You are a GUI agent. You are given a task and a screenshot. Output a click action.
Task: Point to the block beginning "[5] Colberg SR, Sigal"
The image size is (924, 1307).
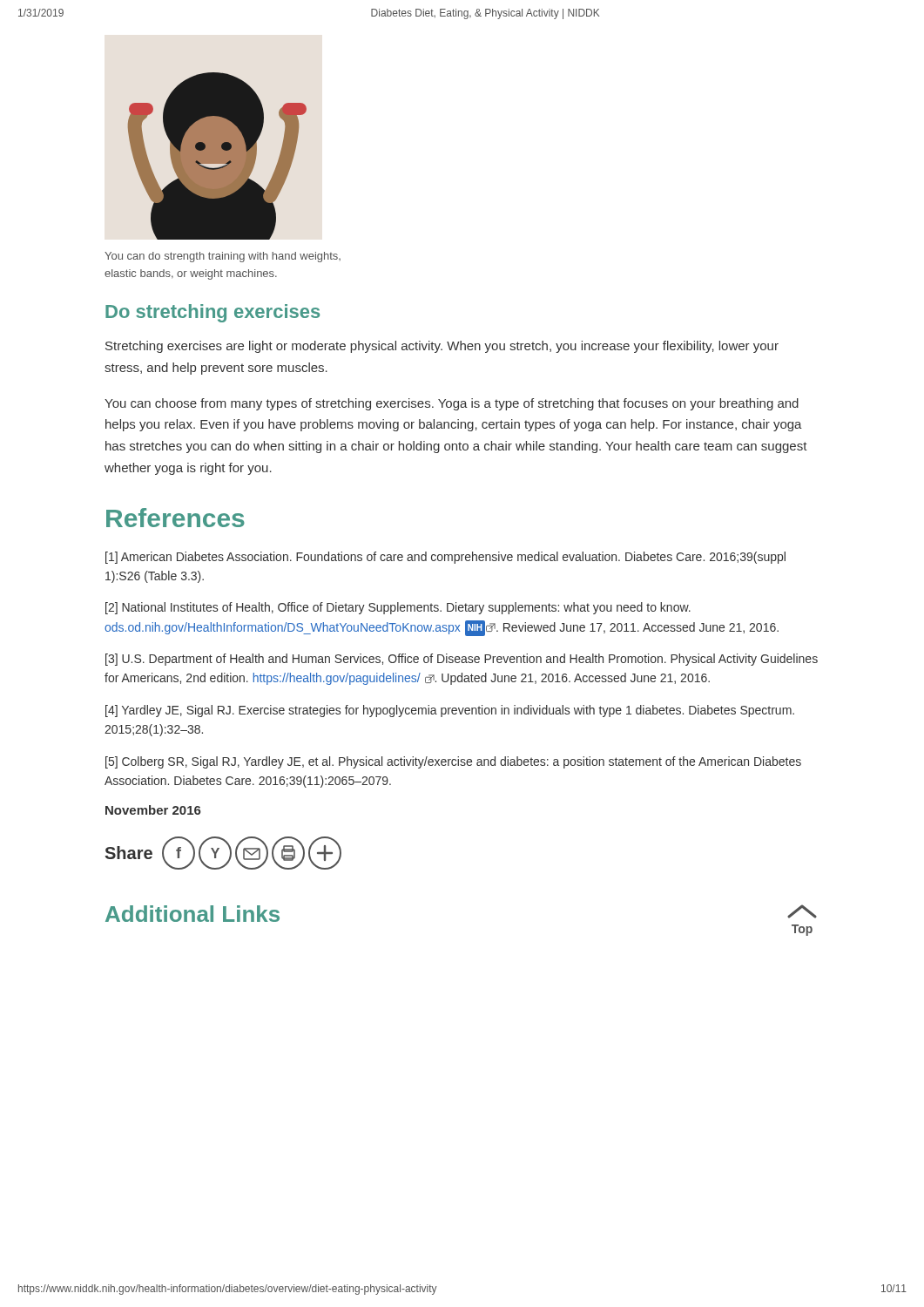(453, 771)
